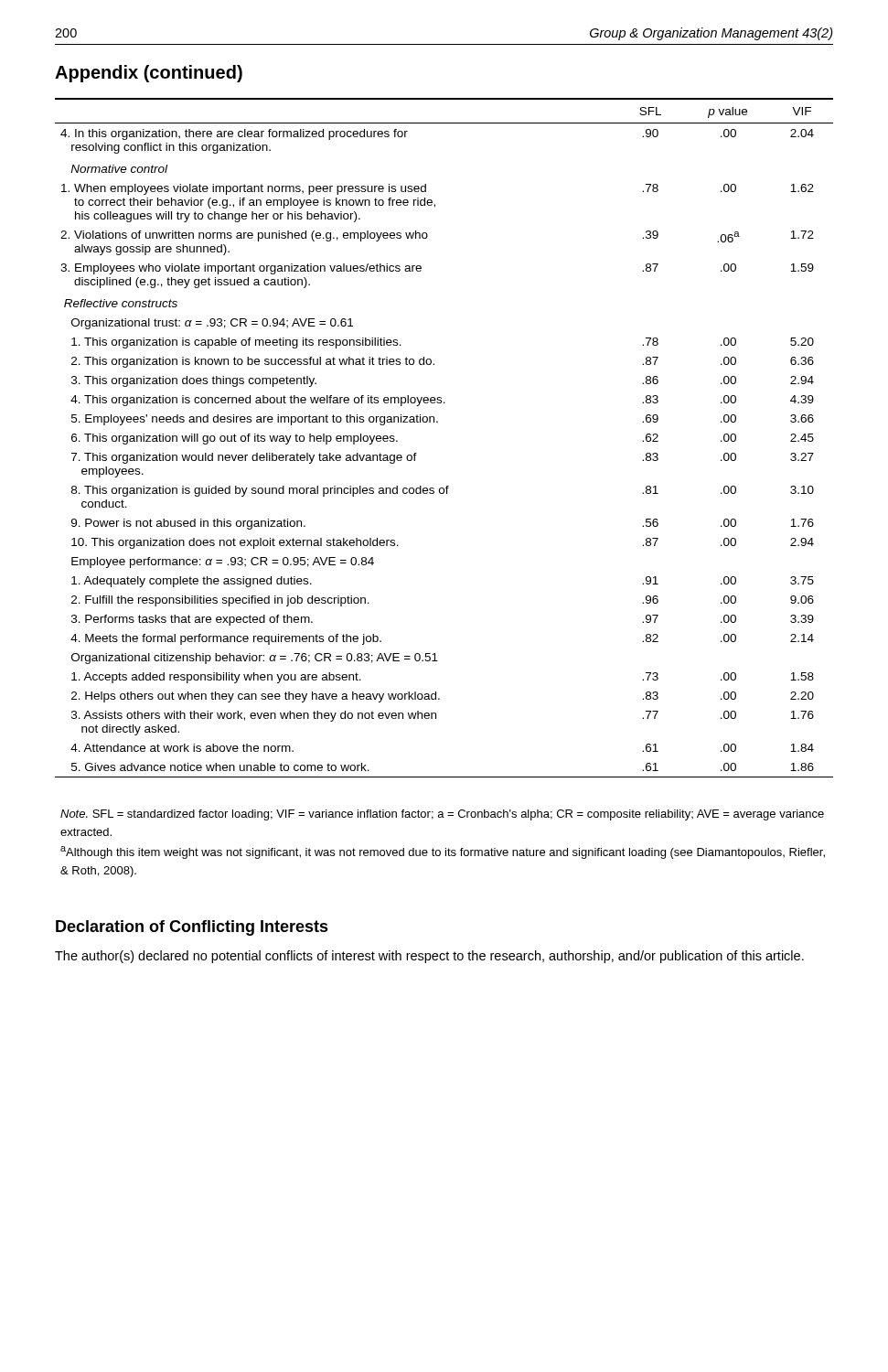The image size is (888, 1372).
Task: Select the footnote
Action: [x=443, y=842]
